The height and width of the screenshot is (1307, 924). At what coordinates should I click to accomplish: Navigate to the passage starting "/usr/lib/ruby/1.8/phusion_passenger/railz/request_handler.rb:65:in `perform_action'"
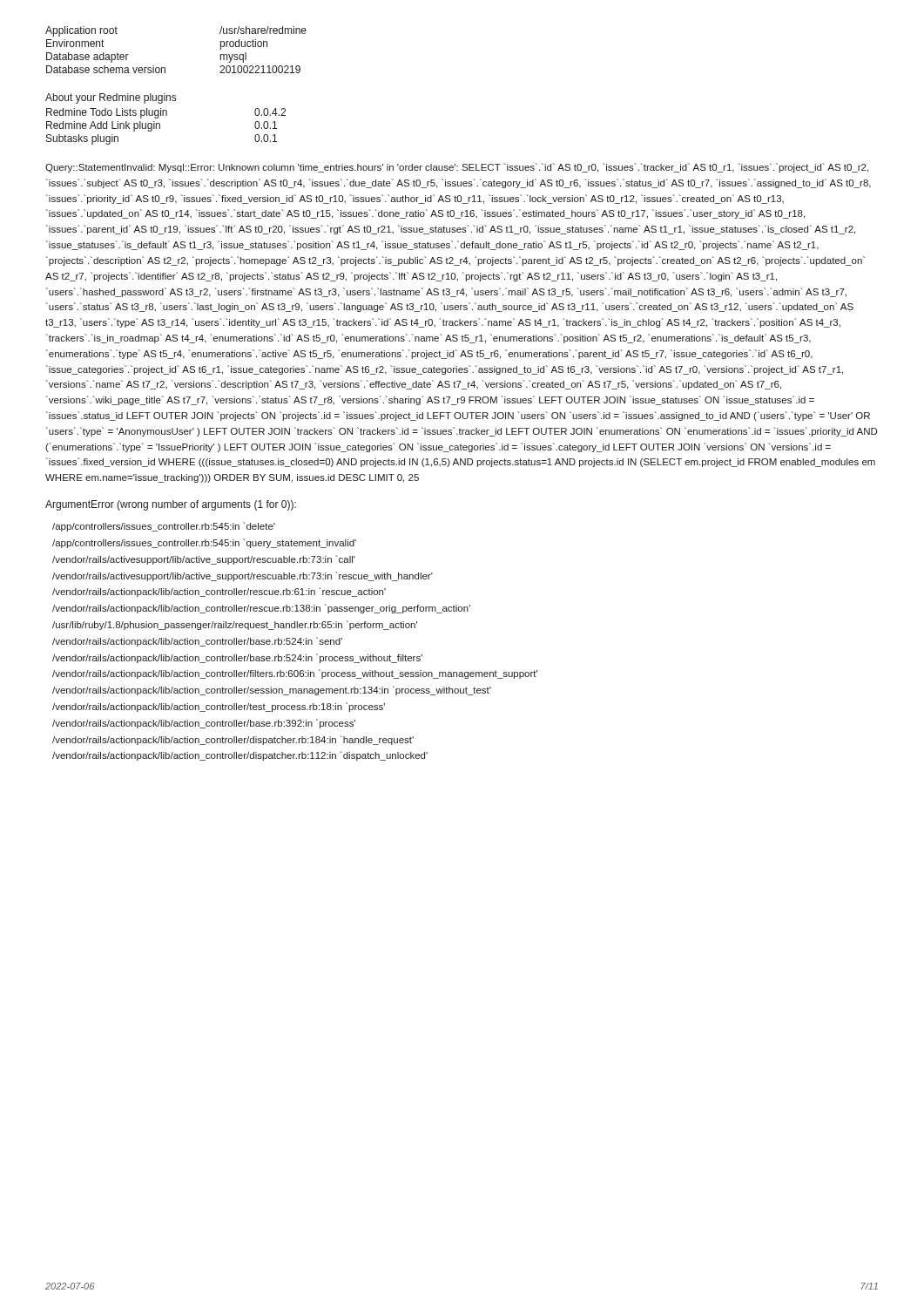(235, 625)
